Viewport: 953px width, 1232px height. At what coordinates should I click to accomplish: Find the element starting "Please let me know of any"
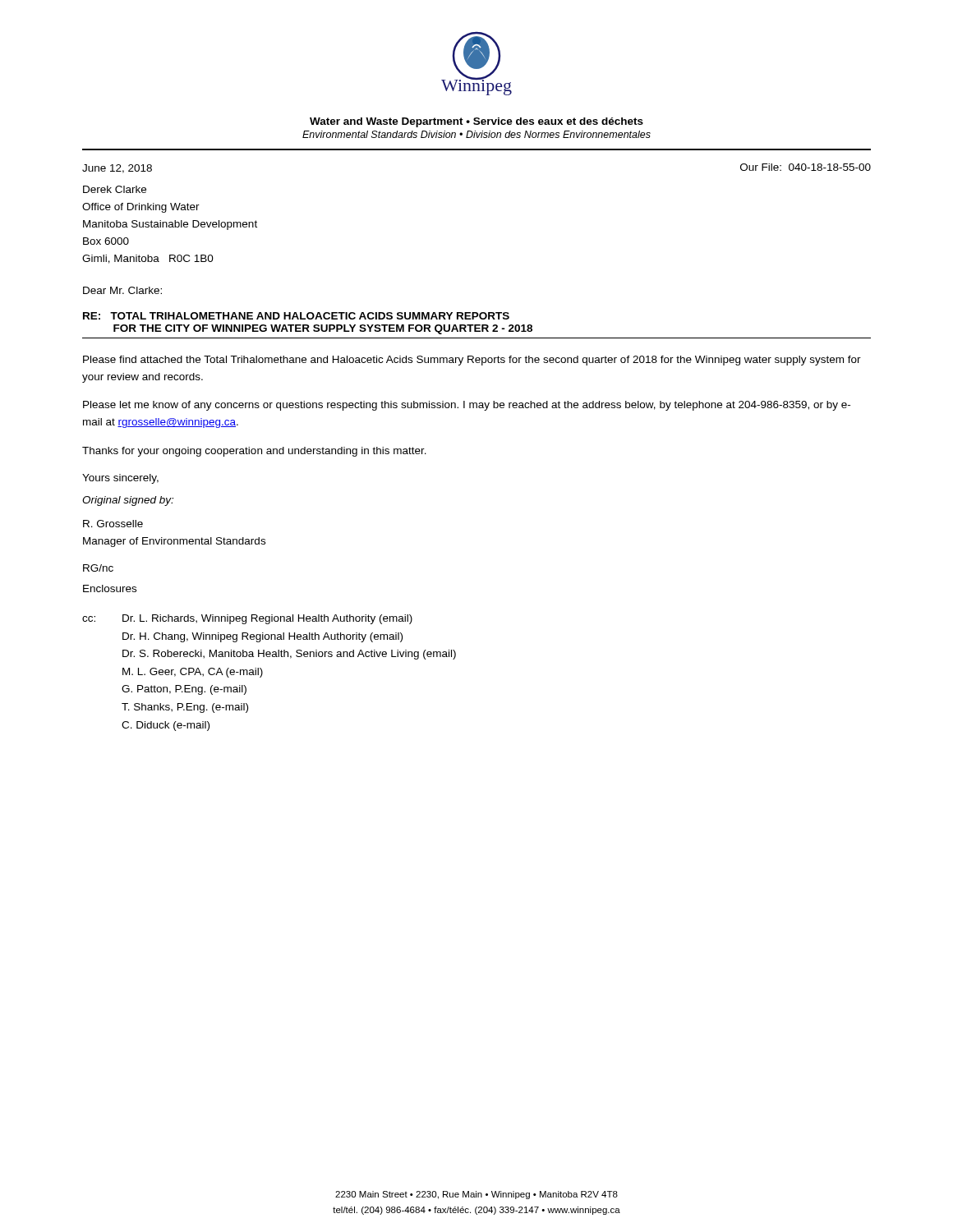click(x=467, y=413)
